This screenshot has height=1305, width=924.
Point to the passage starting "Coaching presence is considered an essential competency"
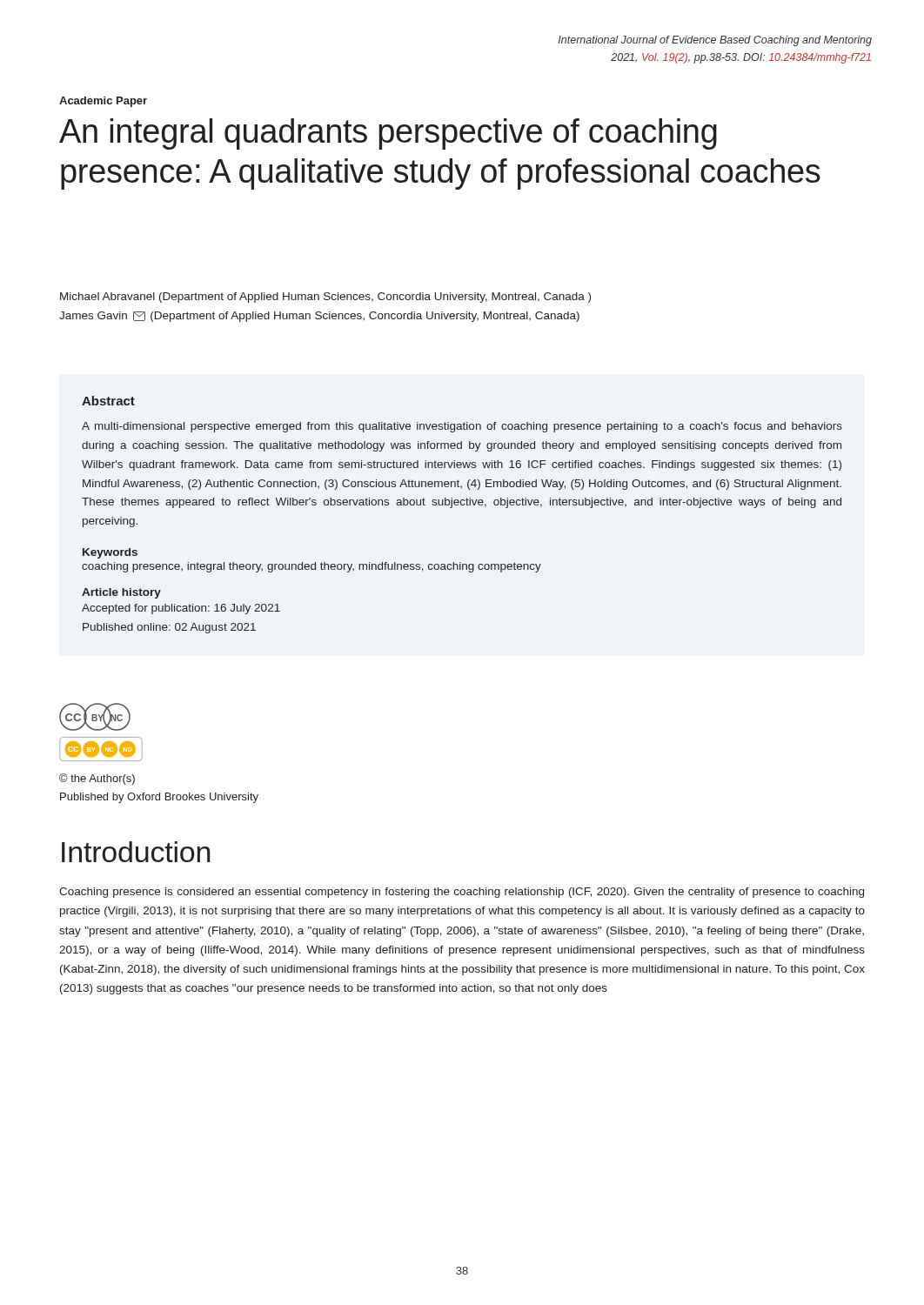coord(462,940)
